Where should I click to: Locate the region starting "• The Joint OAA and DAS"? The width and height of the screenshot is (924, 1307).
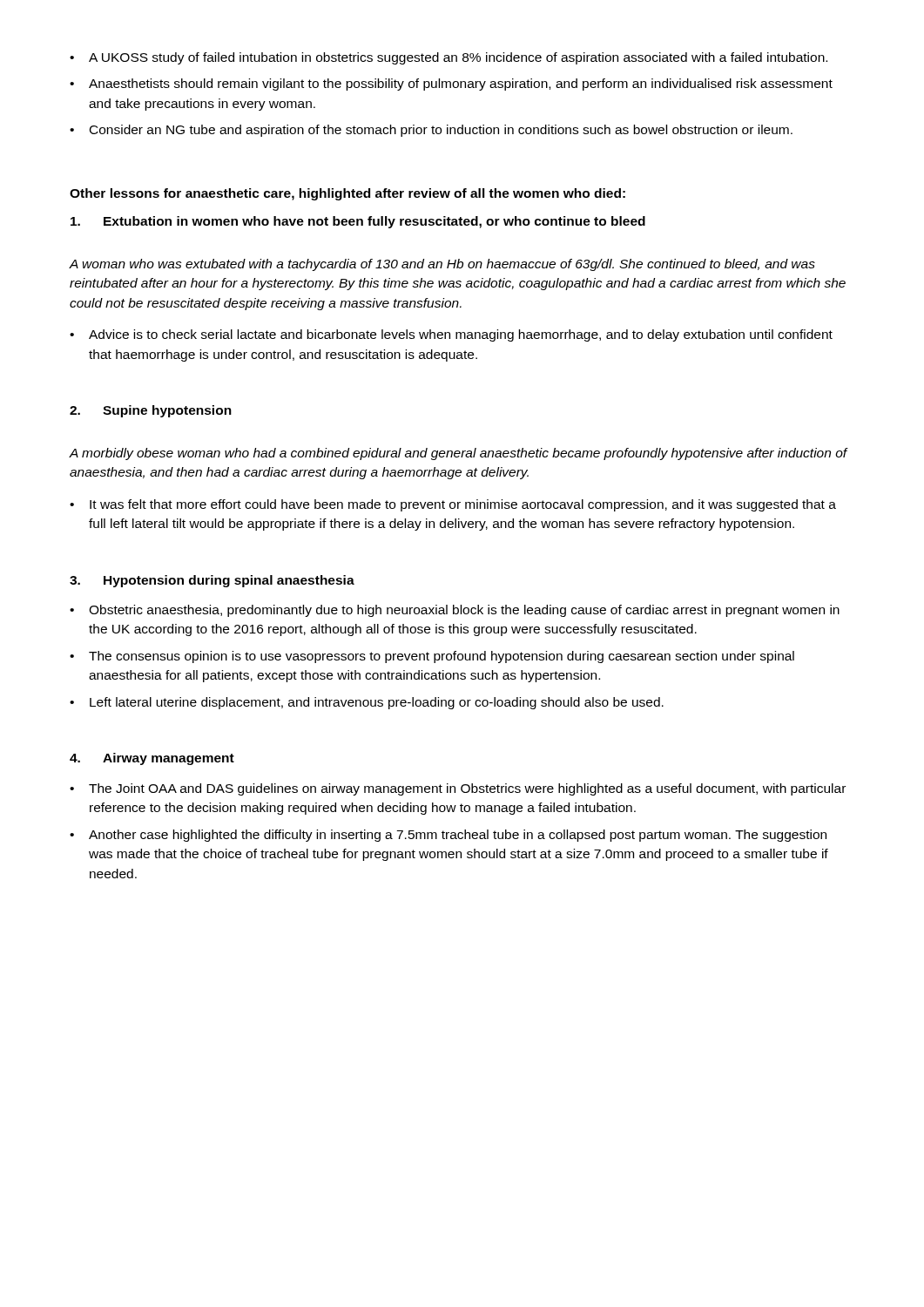click(x=462, y=798)
